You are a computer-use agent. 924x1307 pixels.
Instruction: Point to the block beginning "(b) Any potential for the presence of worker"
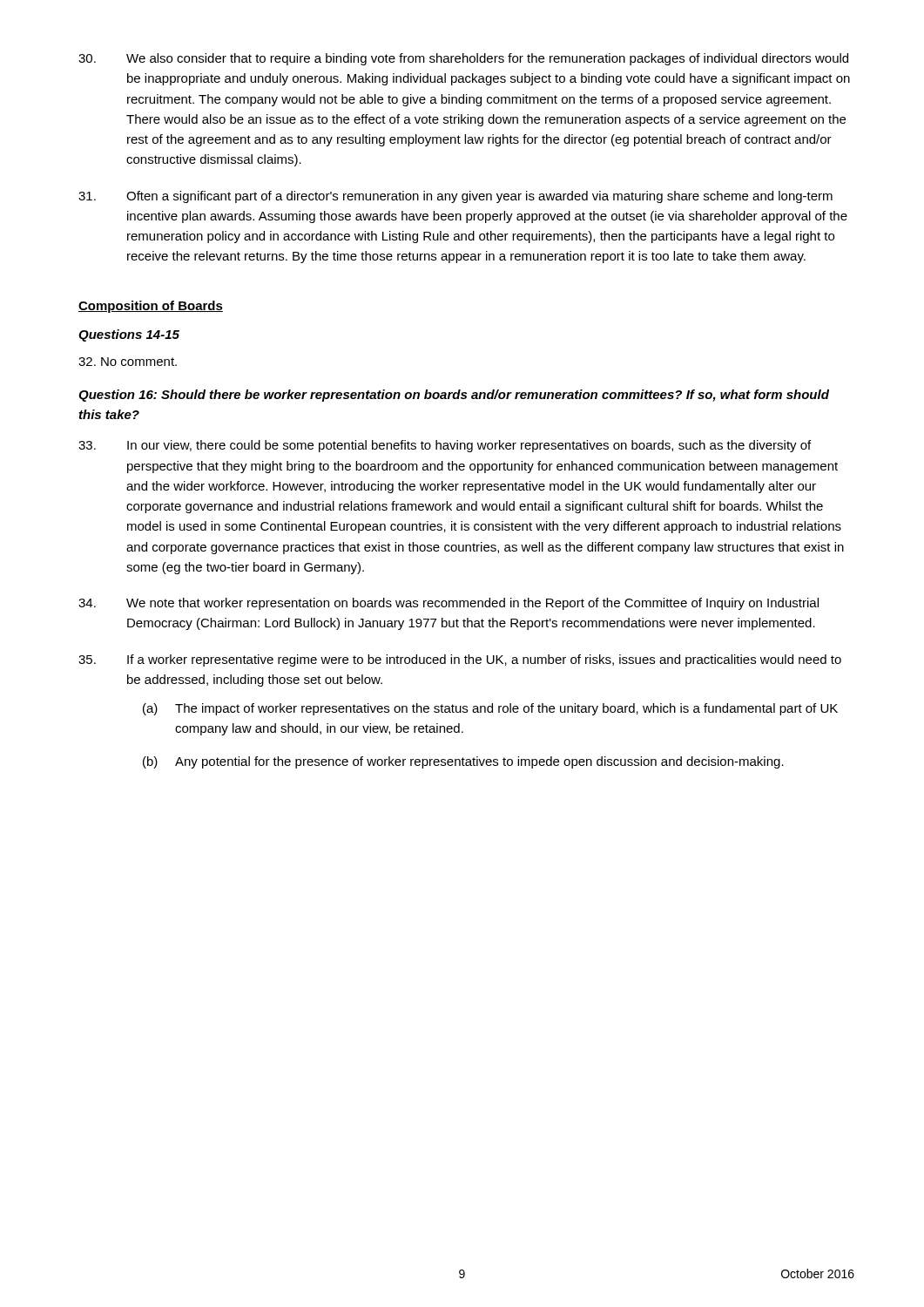coord(498,761)
